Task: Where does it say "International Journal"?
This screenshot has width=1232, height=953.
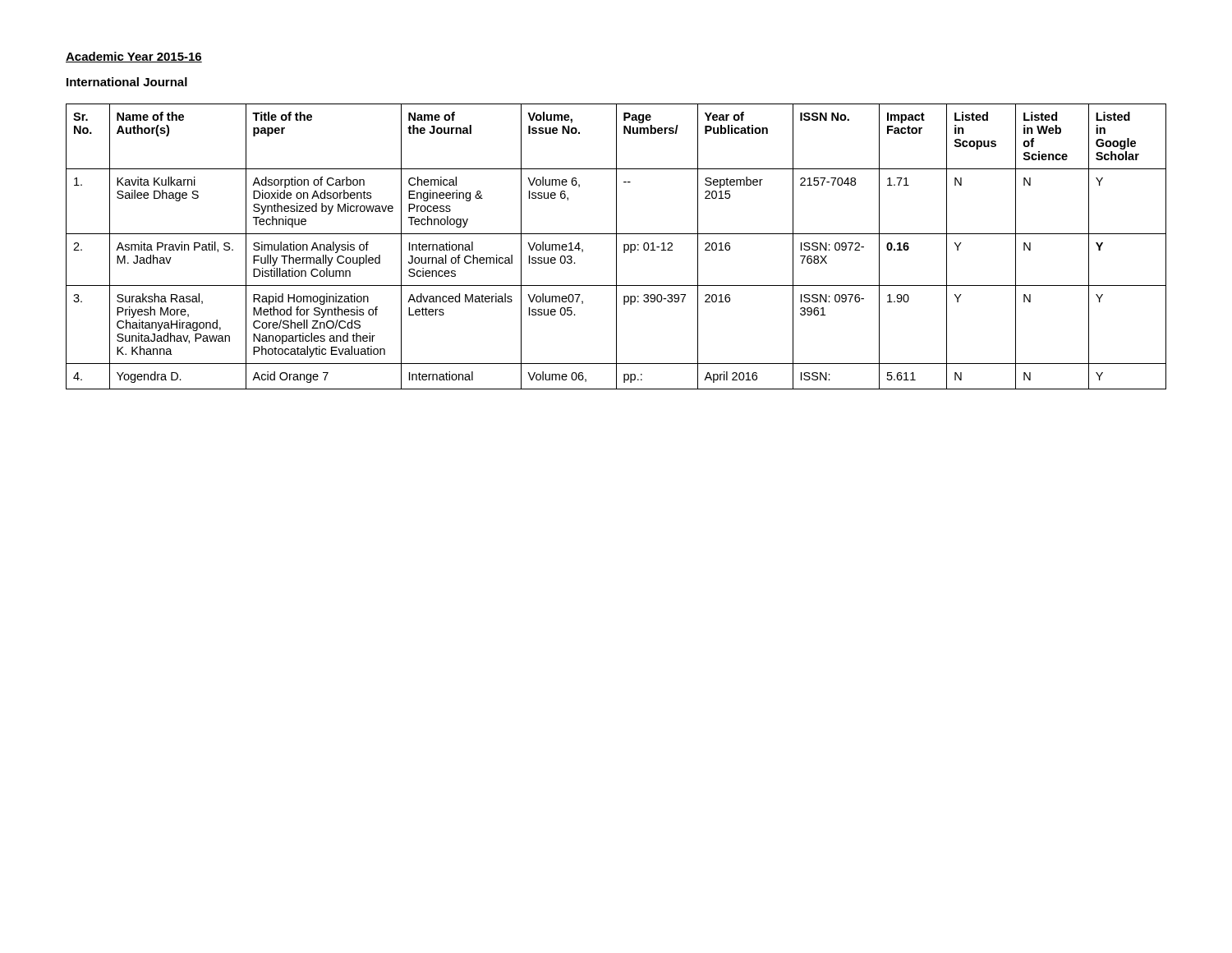Action: [x=127, y=82]
